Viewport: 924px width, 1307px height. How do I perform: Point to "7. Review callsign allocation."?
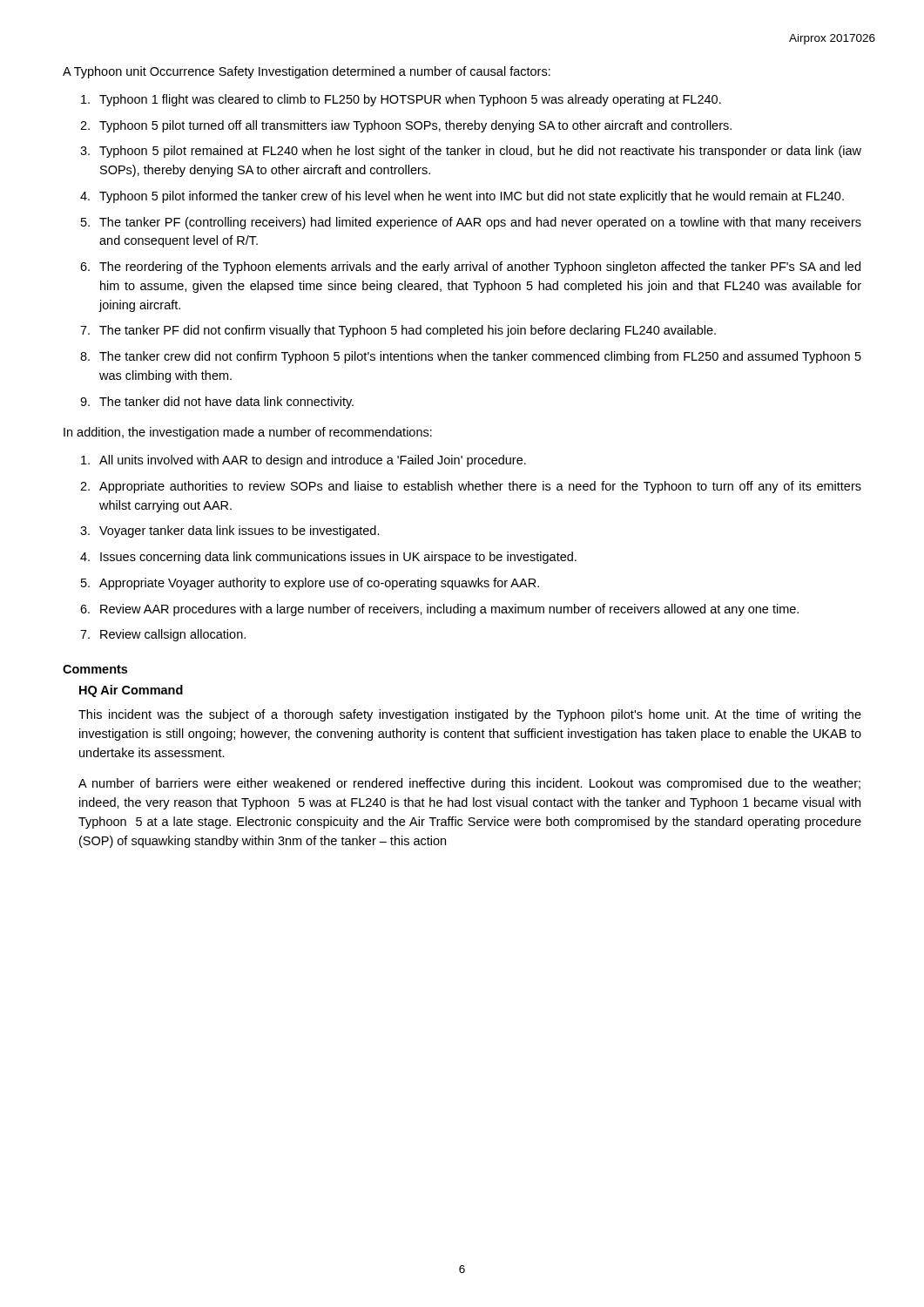coord(163,635)
